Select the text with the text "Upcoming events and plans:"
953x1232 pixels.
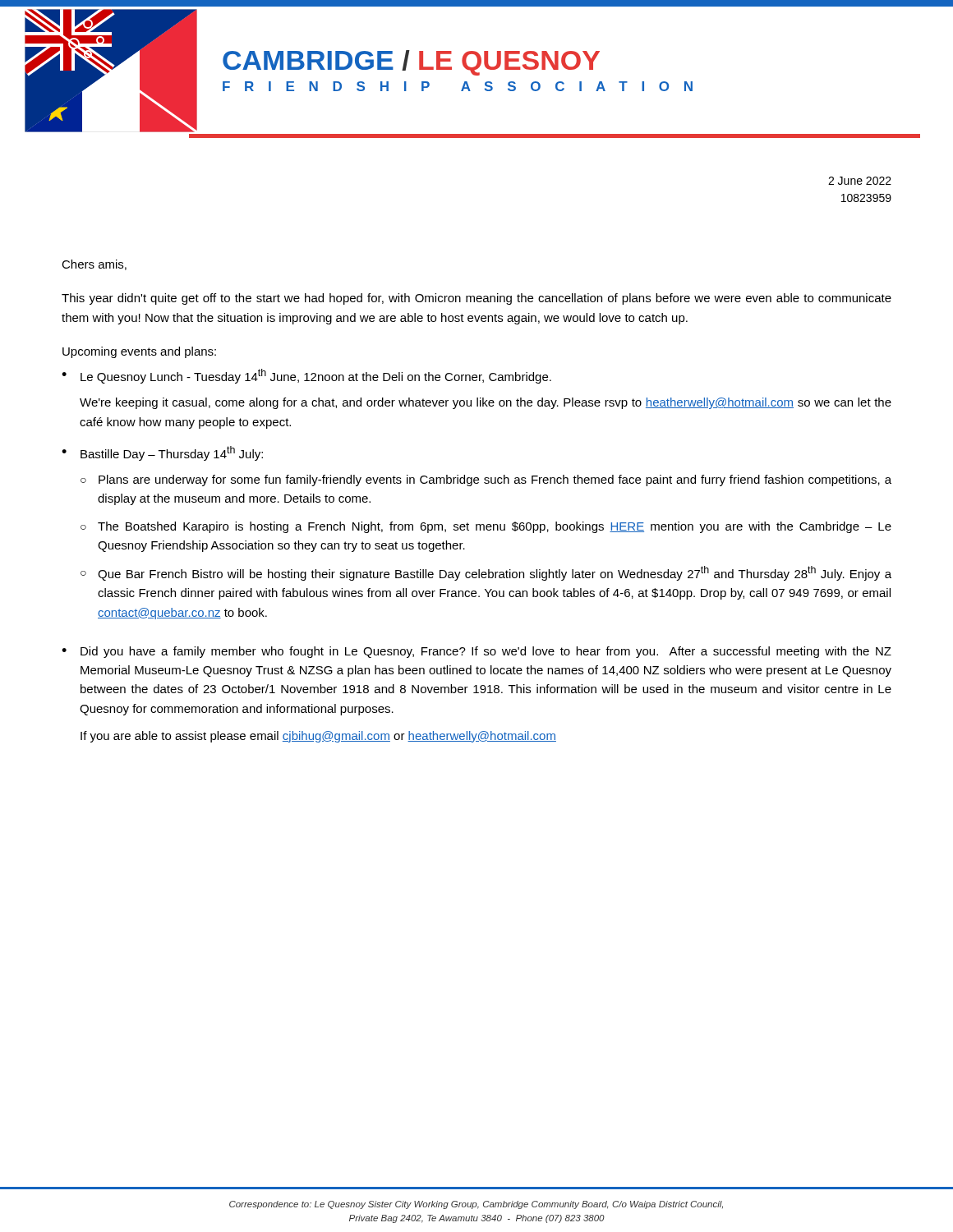coord(139,351)
